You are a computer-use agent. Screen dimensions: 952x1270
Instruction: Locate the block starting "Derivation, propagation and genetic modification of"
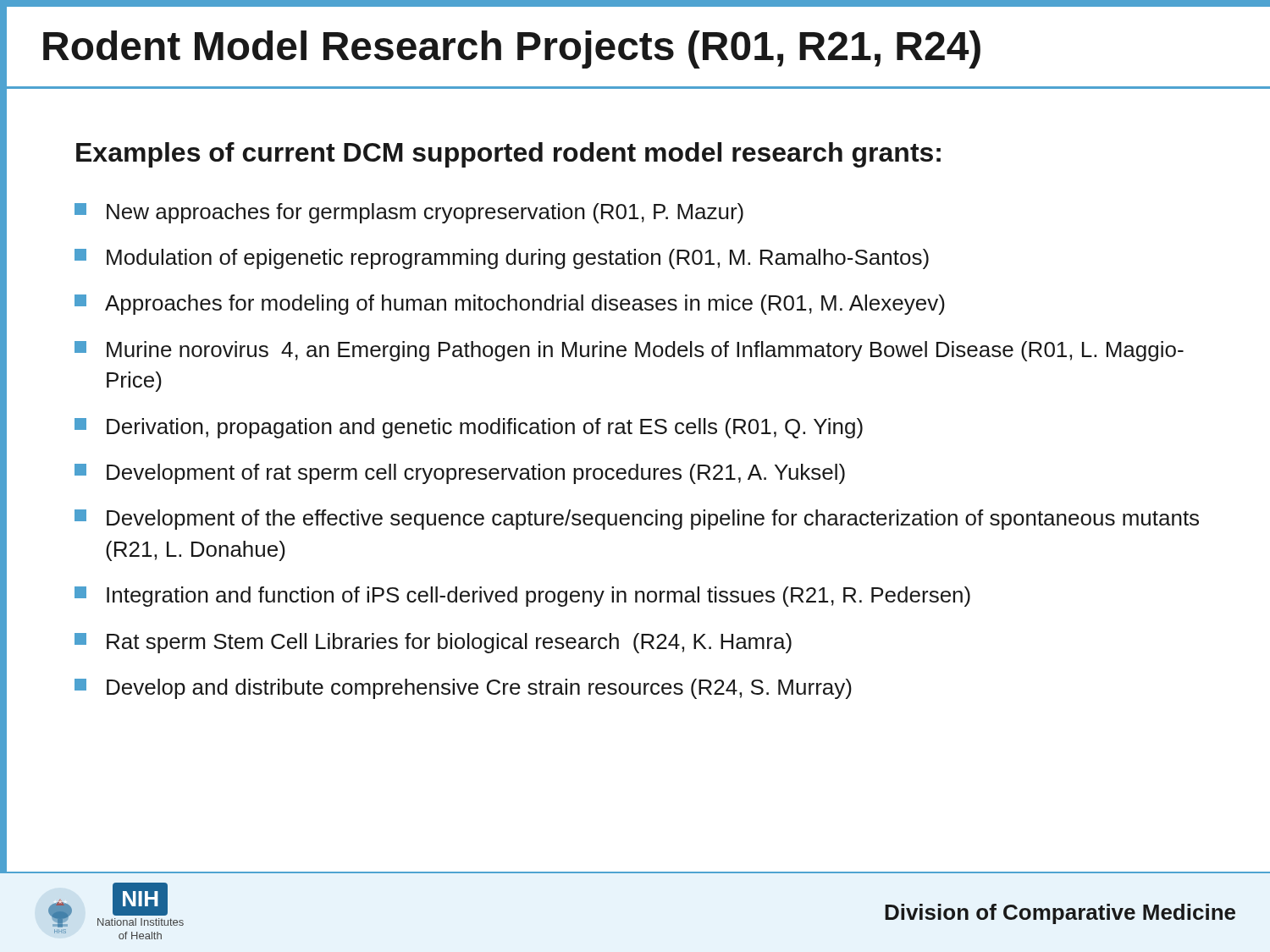coord(638,426)
